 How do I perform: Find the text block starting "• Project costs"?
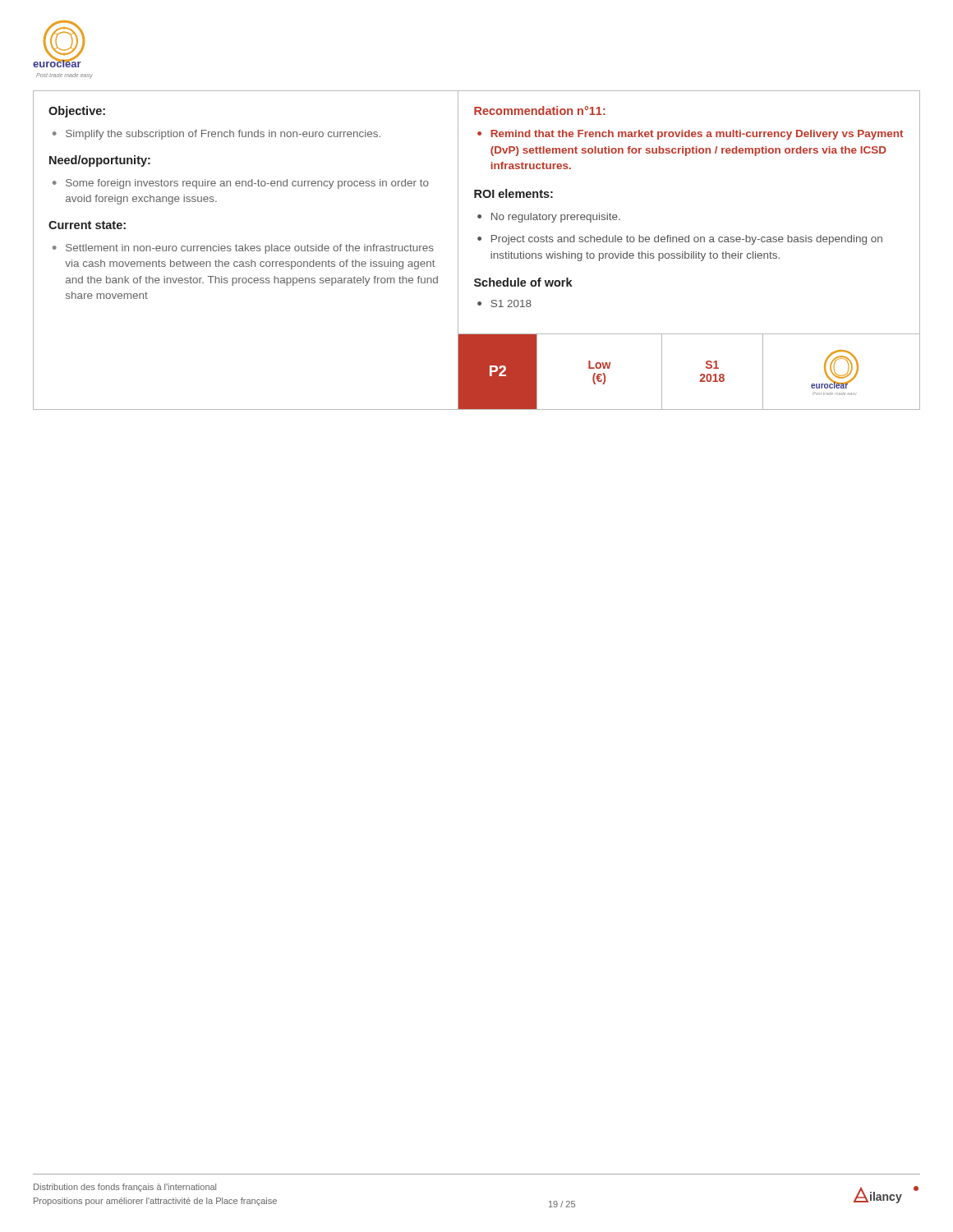[x=691, y=247]
